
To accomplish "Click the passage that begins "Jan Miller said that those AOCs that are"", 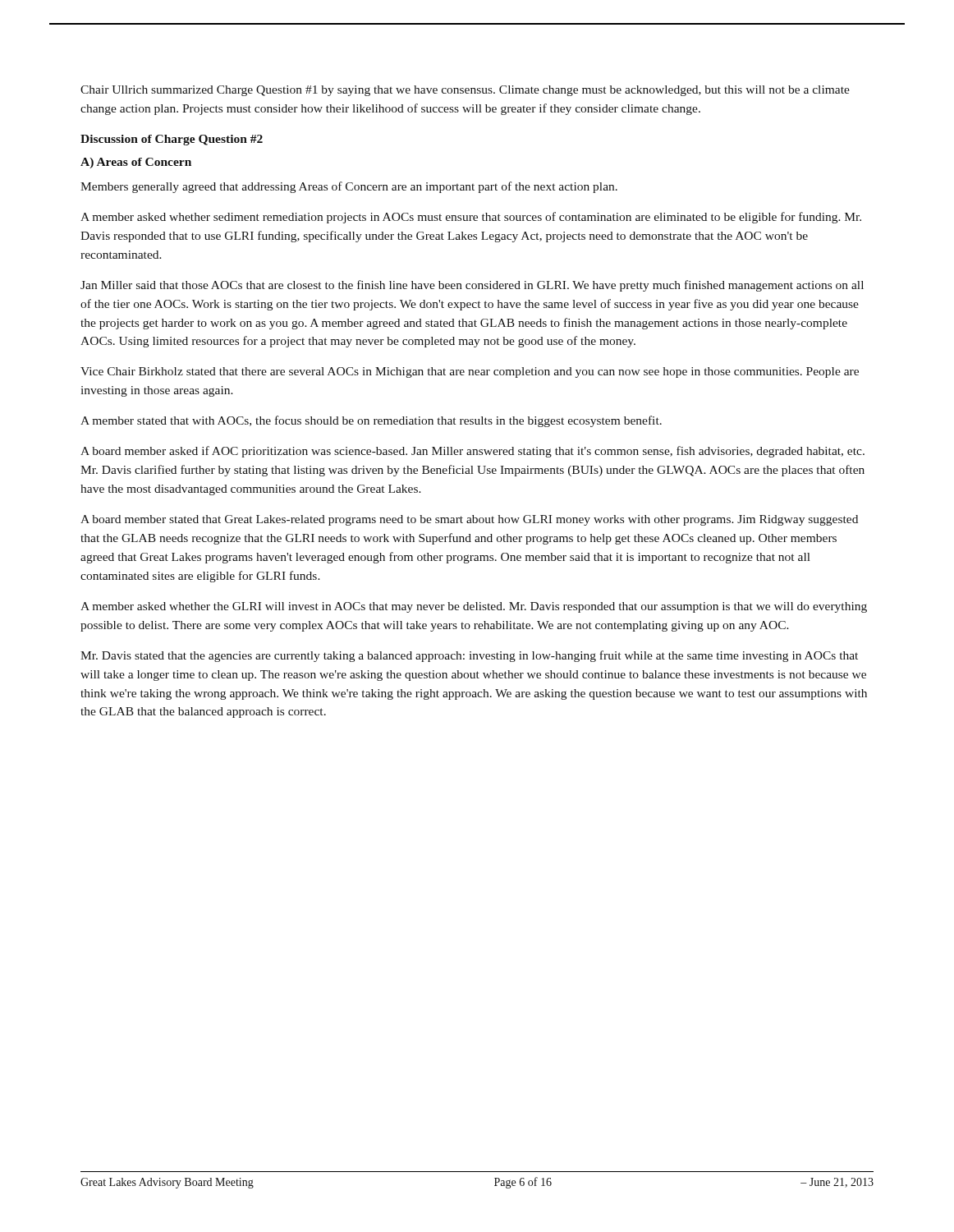I will click(x=472, y=313).
